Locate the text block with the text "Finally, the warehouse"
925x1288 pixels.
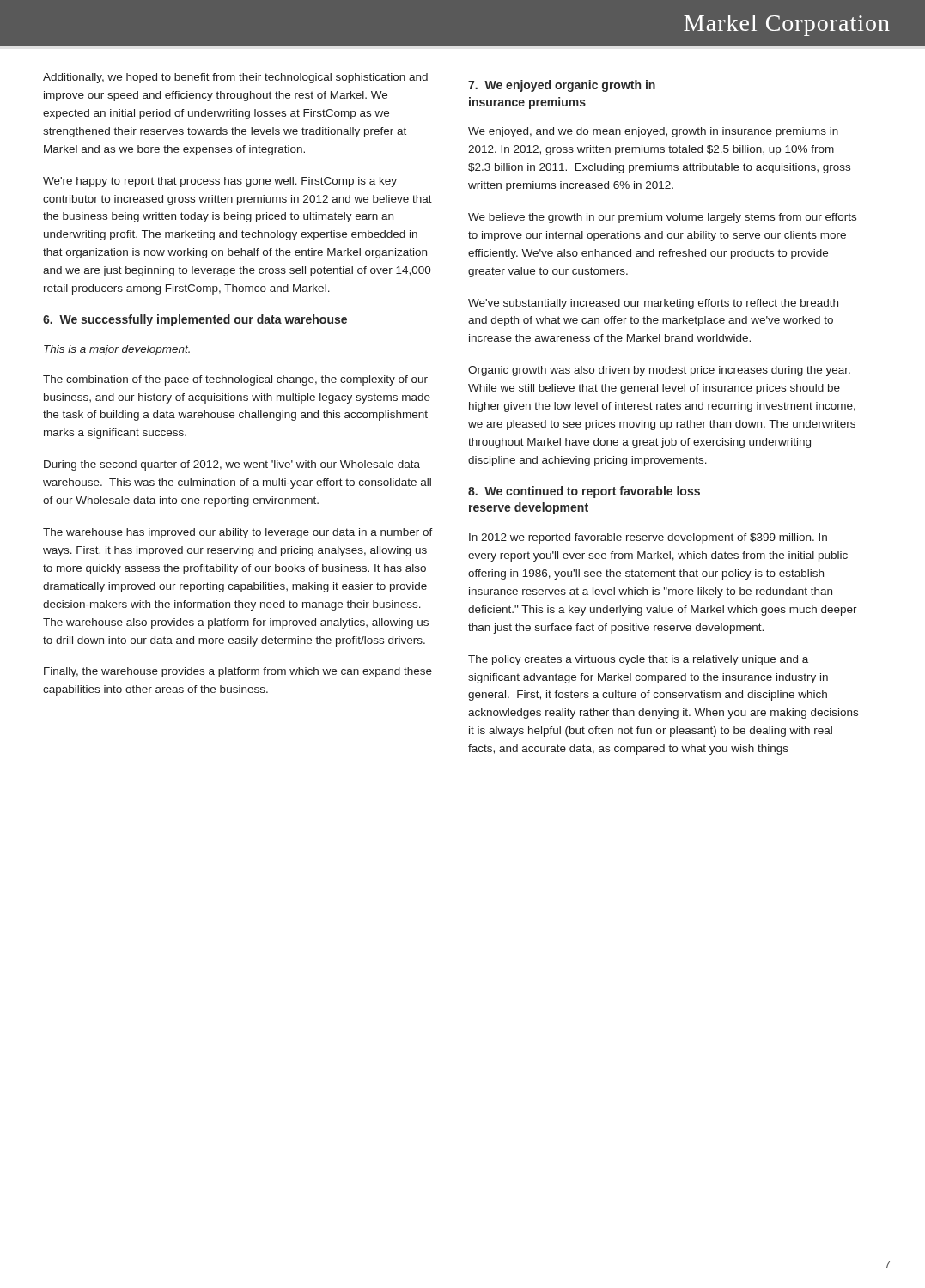click(x=237, y=680)
